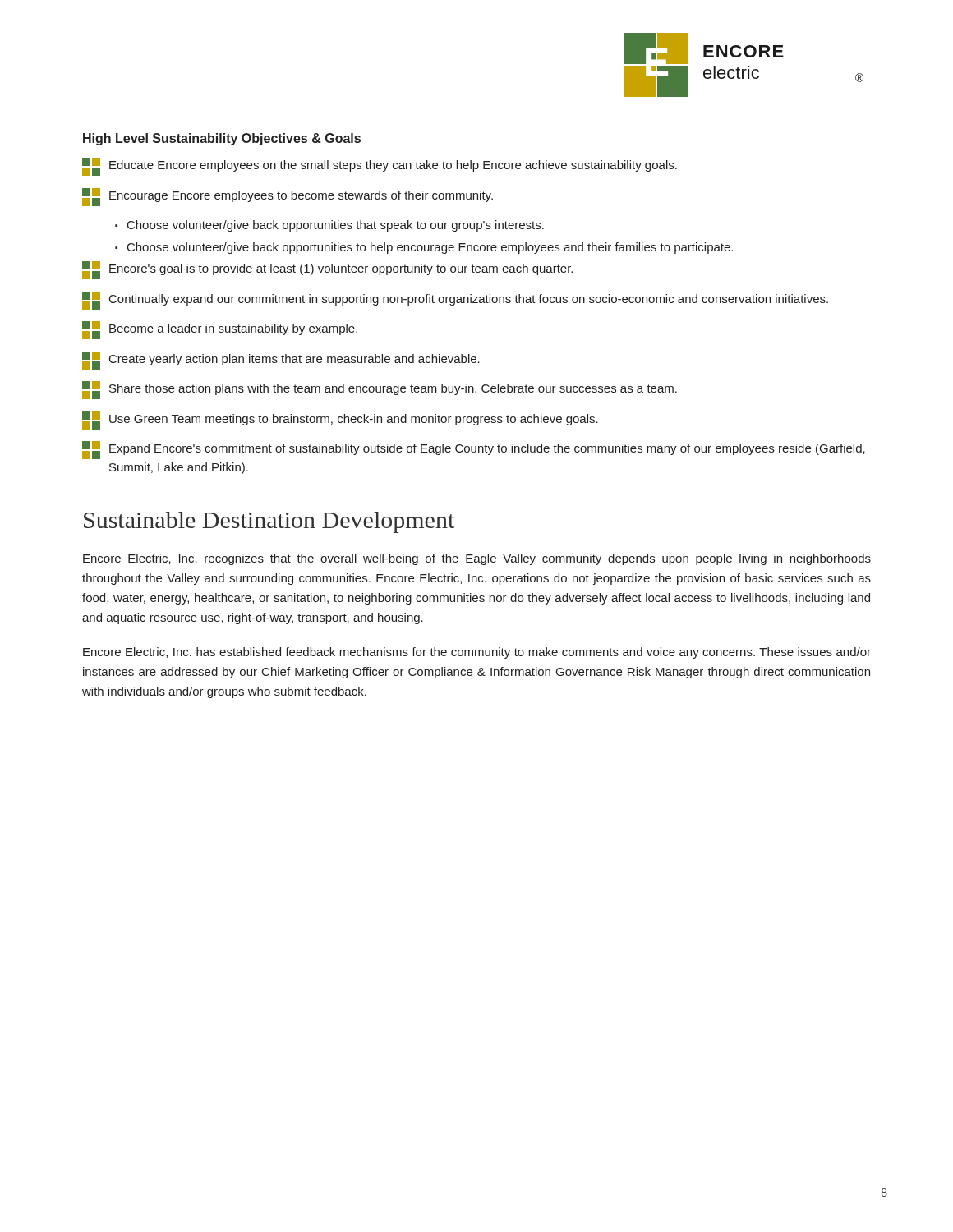This screenshot has width=953, height=1232.
Task: Find the block starting "Share those action plans with the"
Action: pos(476,392)
